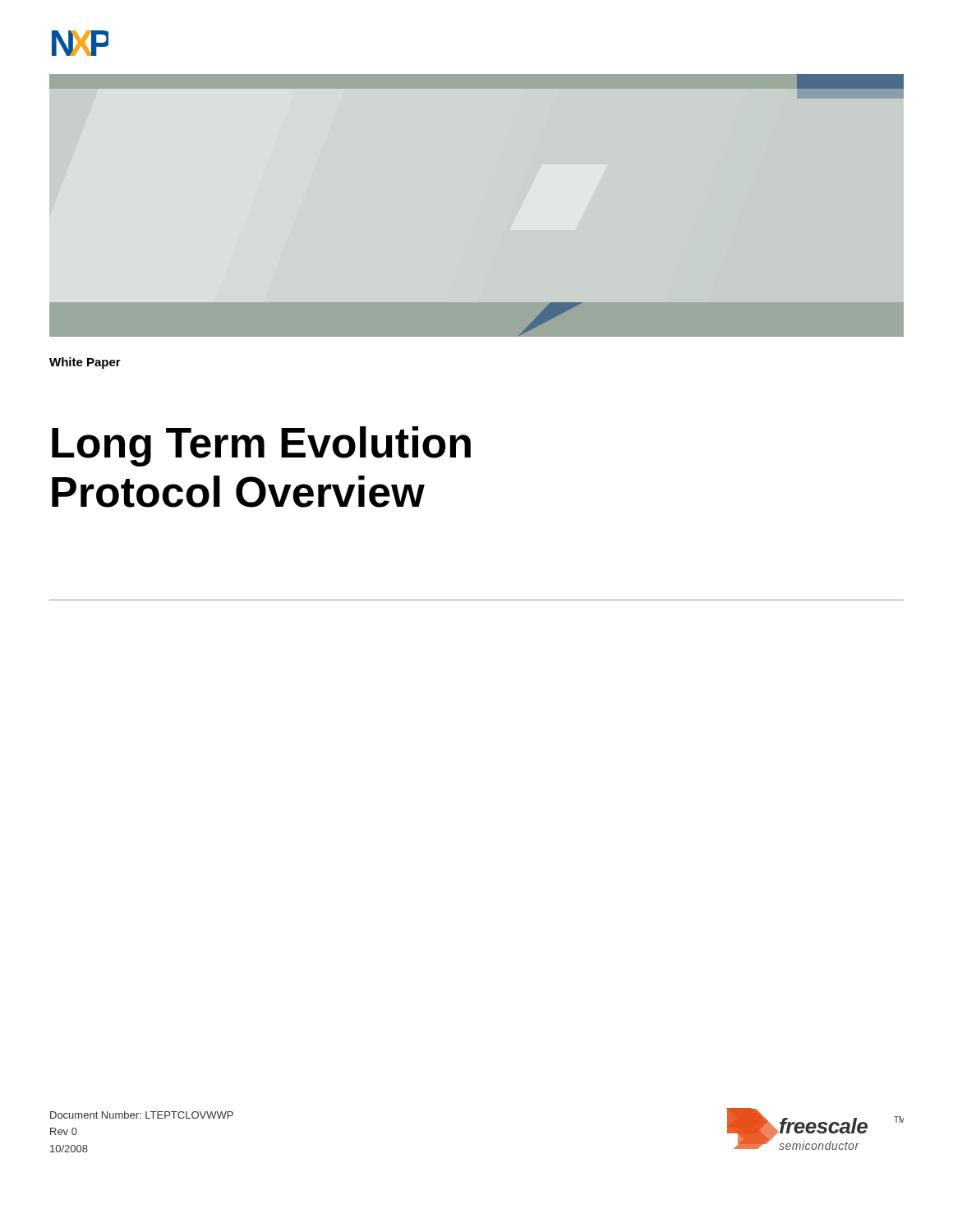
Task: Locate the text "White Paper"
Action: [x=85, y=362]
